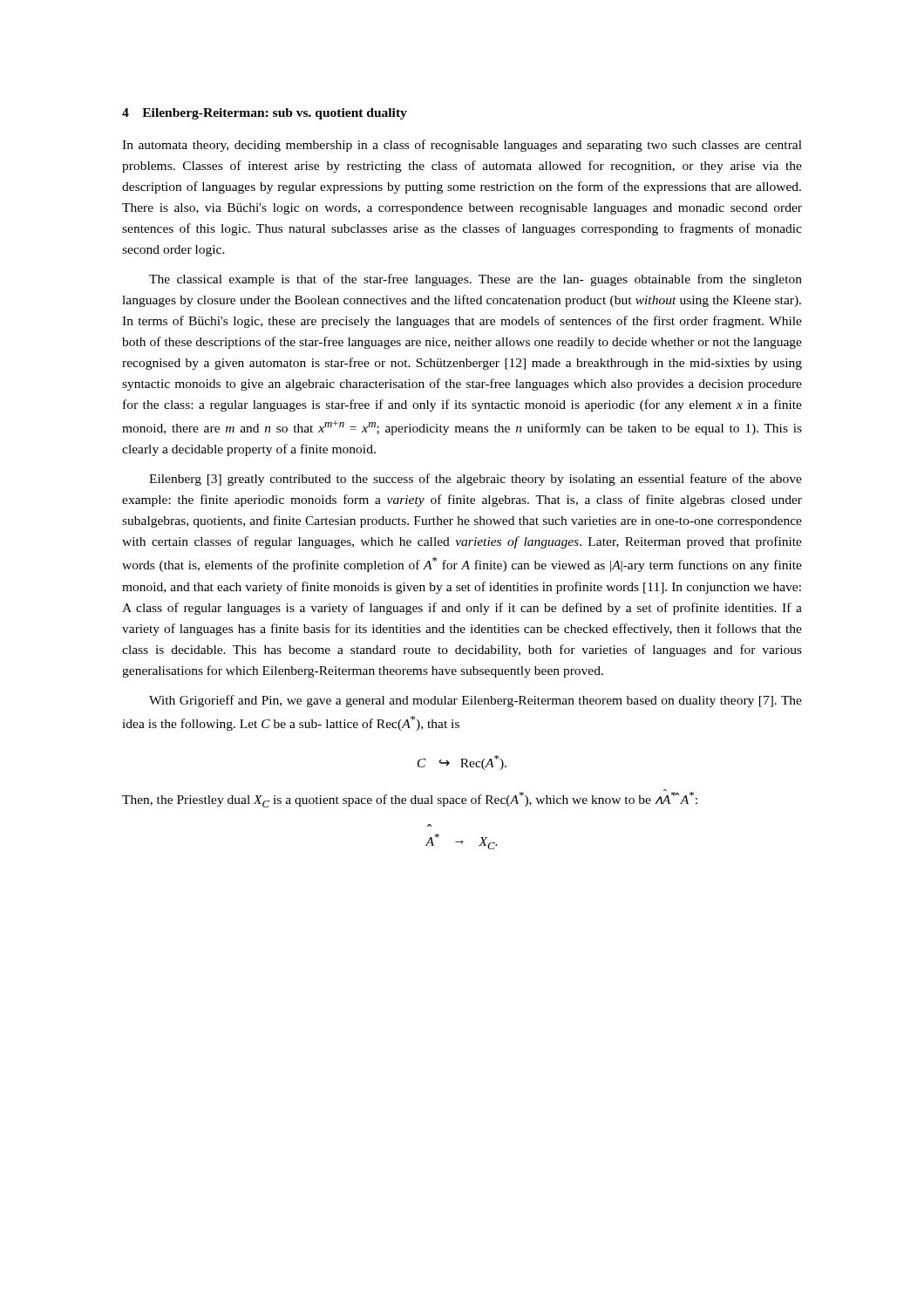
Task: Locate the text starting "C ↪ Rec(A*)."
Action: point(462,761)
